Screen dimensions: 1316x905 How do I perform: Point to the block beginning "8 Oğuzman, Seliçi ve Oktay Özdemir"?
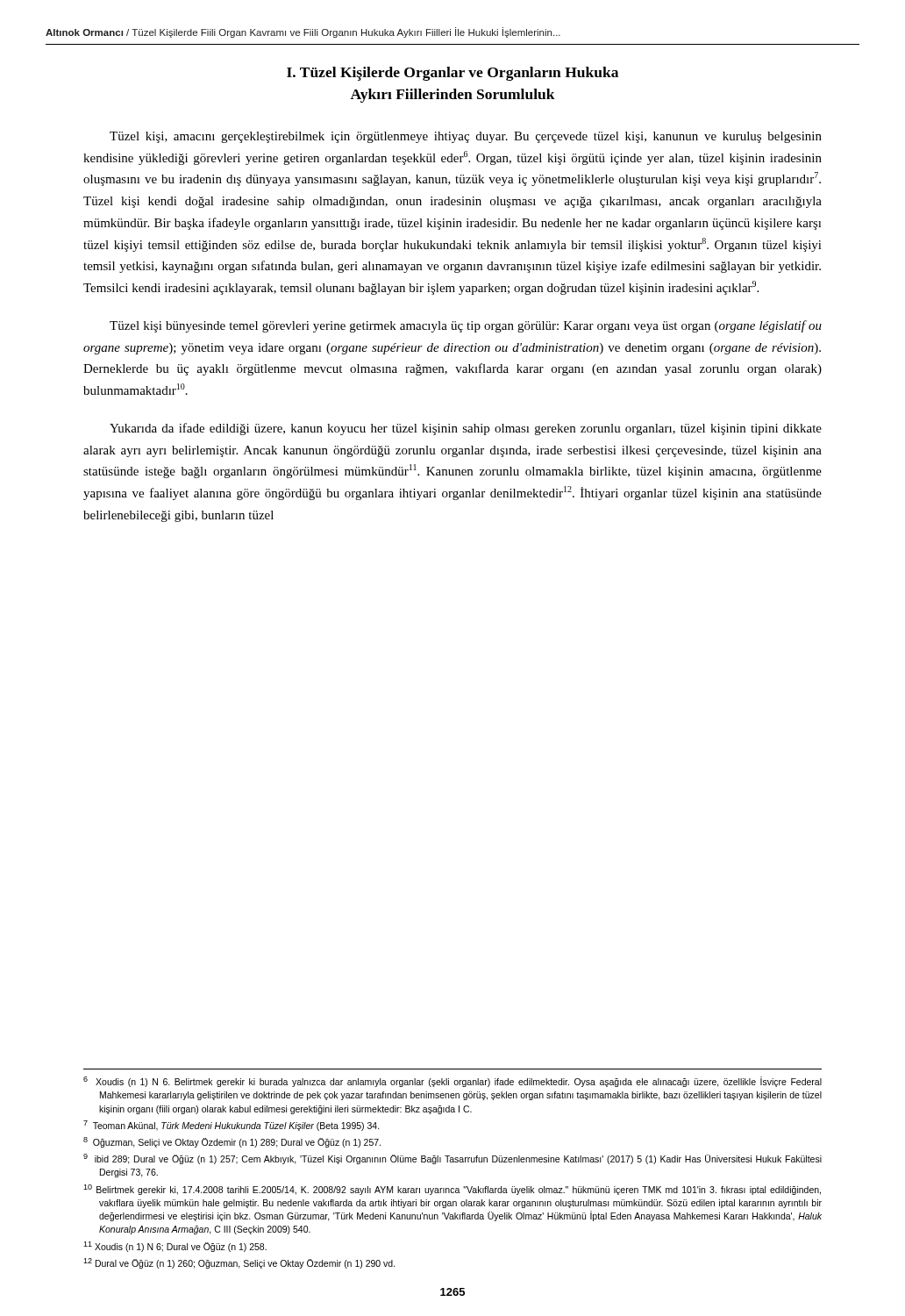232,1142
